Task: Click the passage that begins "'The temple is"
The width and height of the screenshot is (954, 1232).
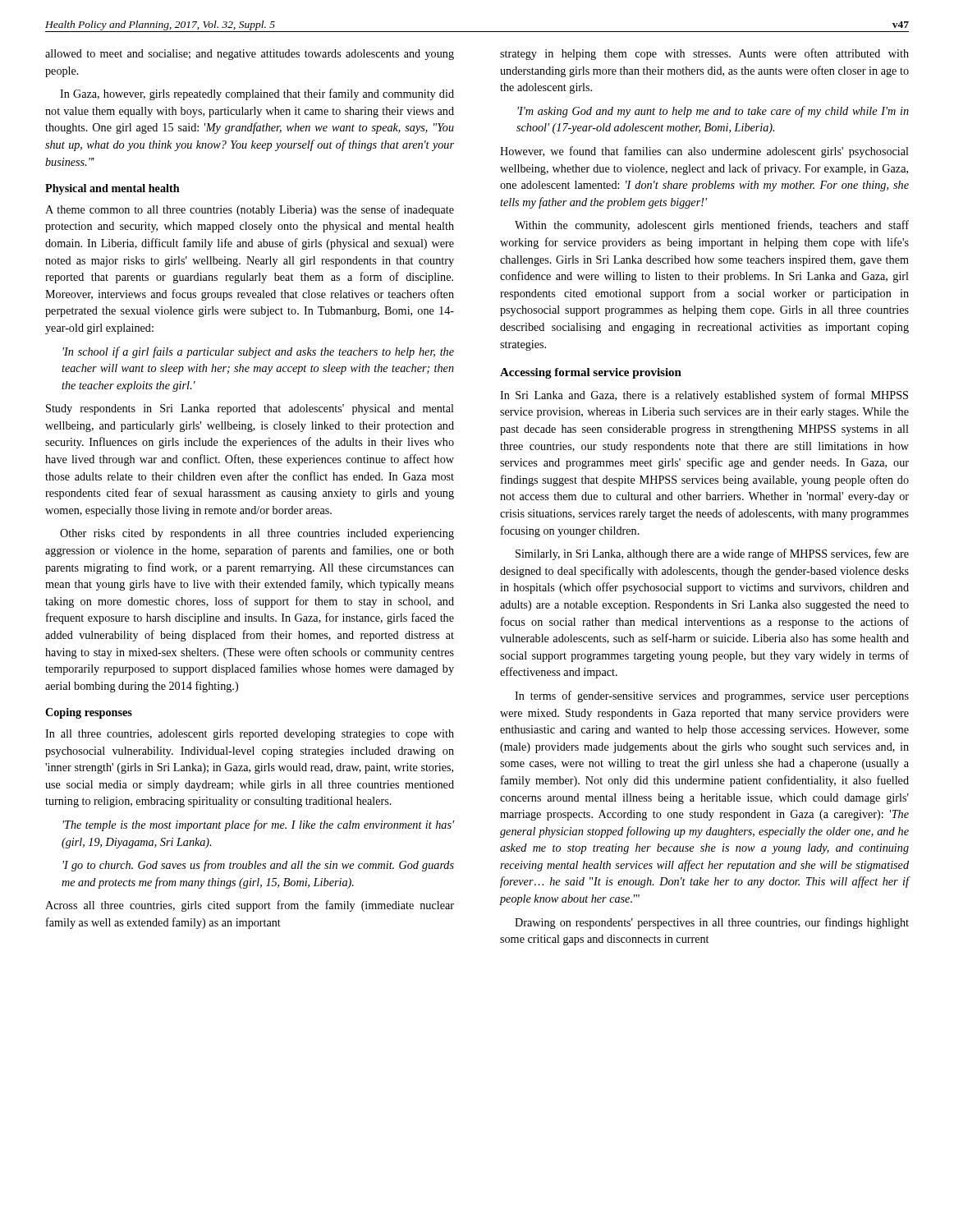Action: click(258, 853)
